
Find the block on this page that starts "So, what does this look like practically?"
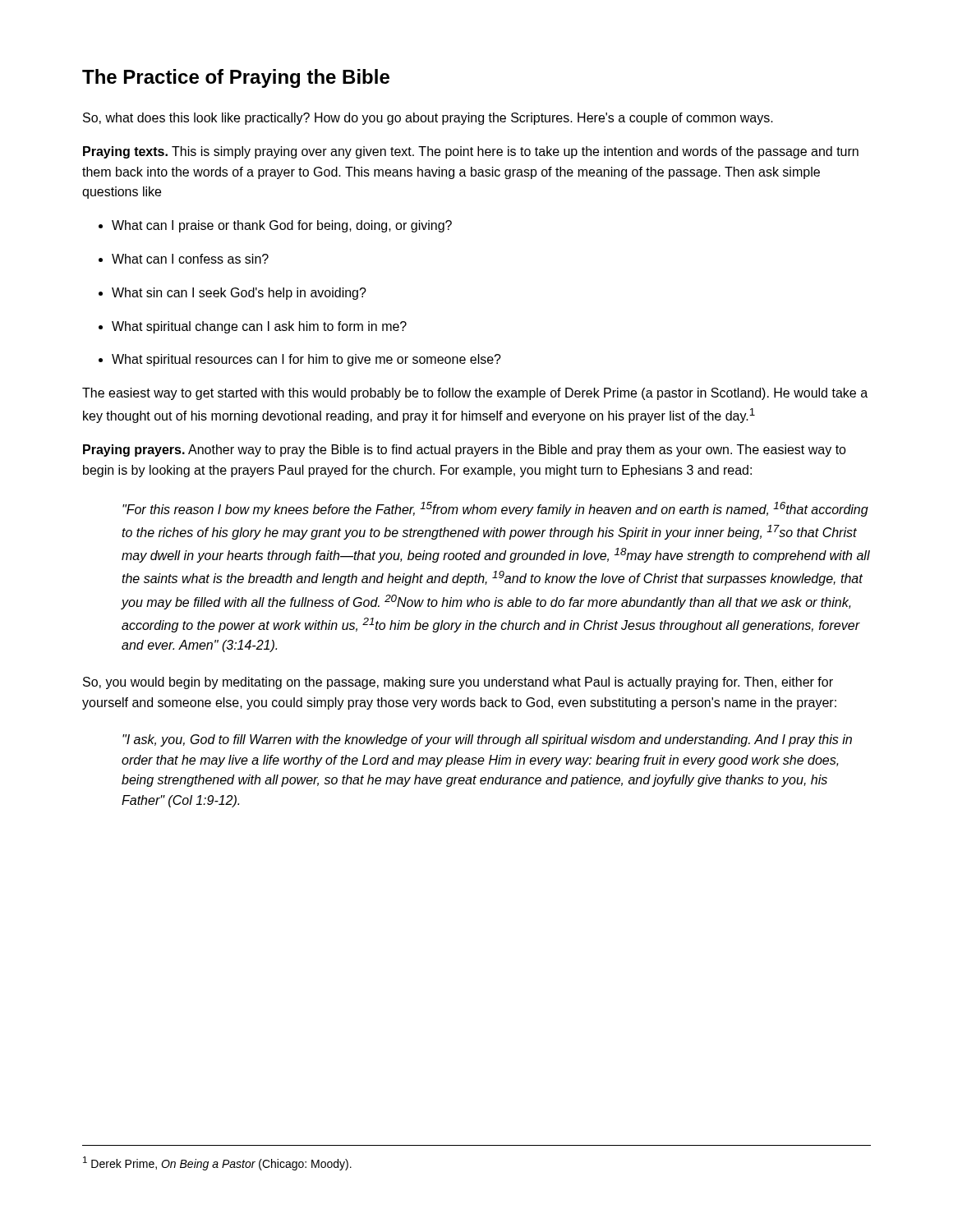[476, 119]
